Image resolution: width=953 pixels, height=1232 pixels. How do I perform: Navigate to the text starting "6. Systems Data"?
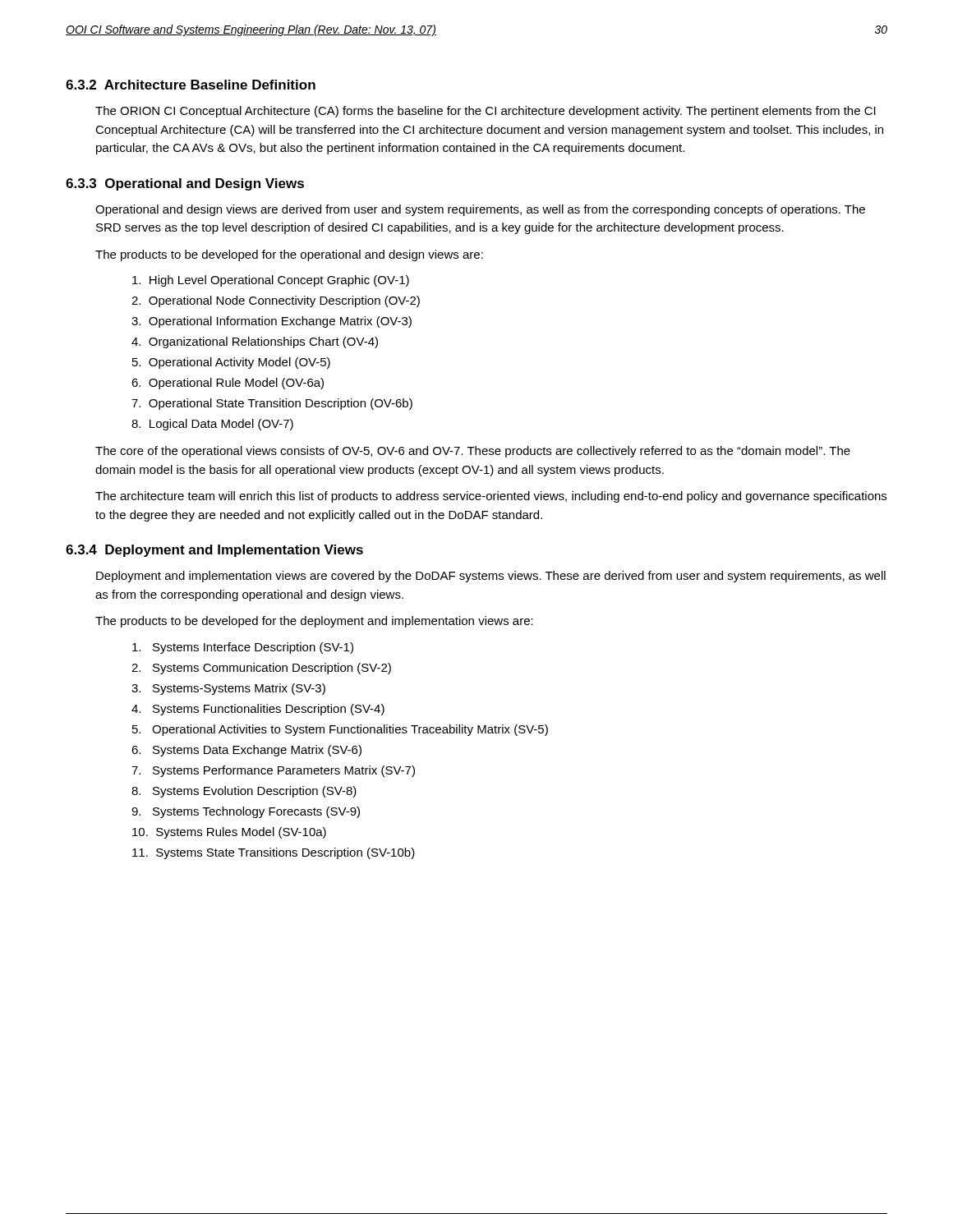click(x=247, y=749)
